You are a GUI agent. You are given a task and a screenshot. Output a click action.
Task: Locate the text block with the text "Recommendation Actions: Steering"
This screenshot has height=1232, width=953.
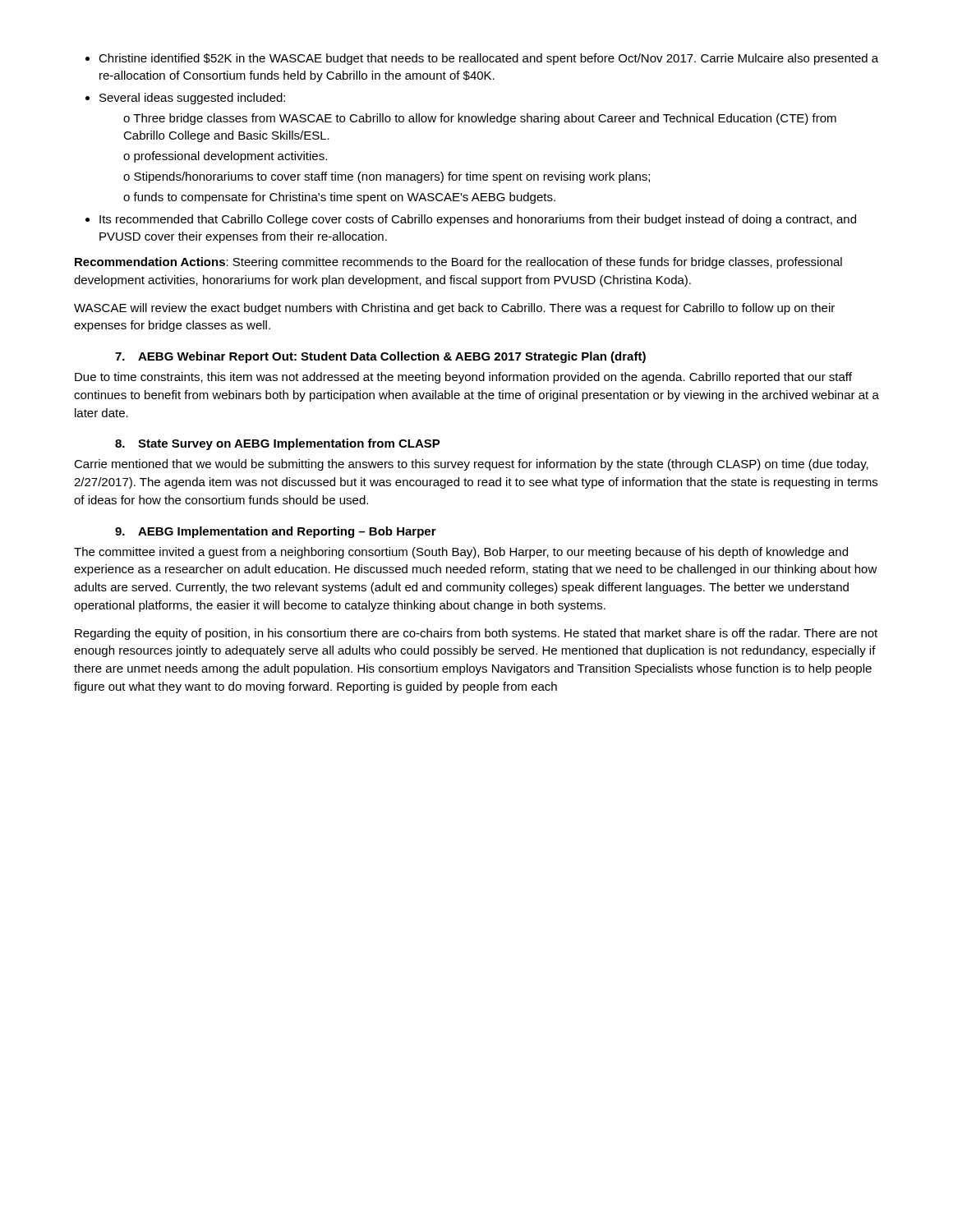point(458,271)
